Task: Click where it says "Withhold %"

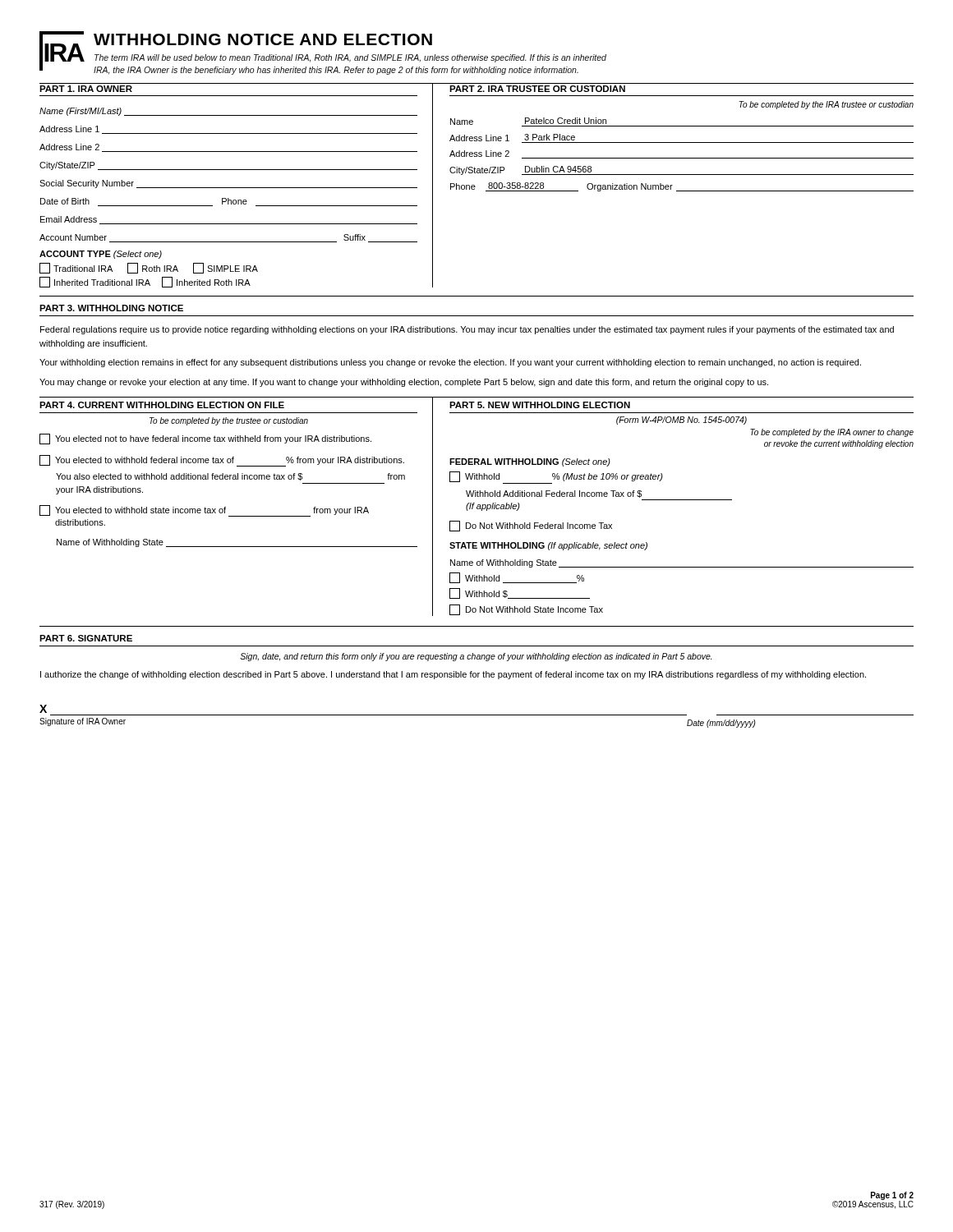Action: 517,578
